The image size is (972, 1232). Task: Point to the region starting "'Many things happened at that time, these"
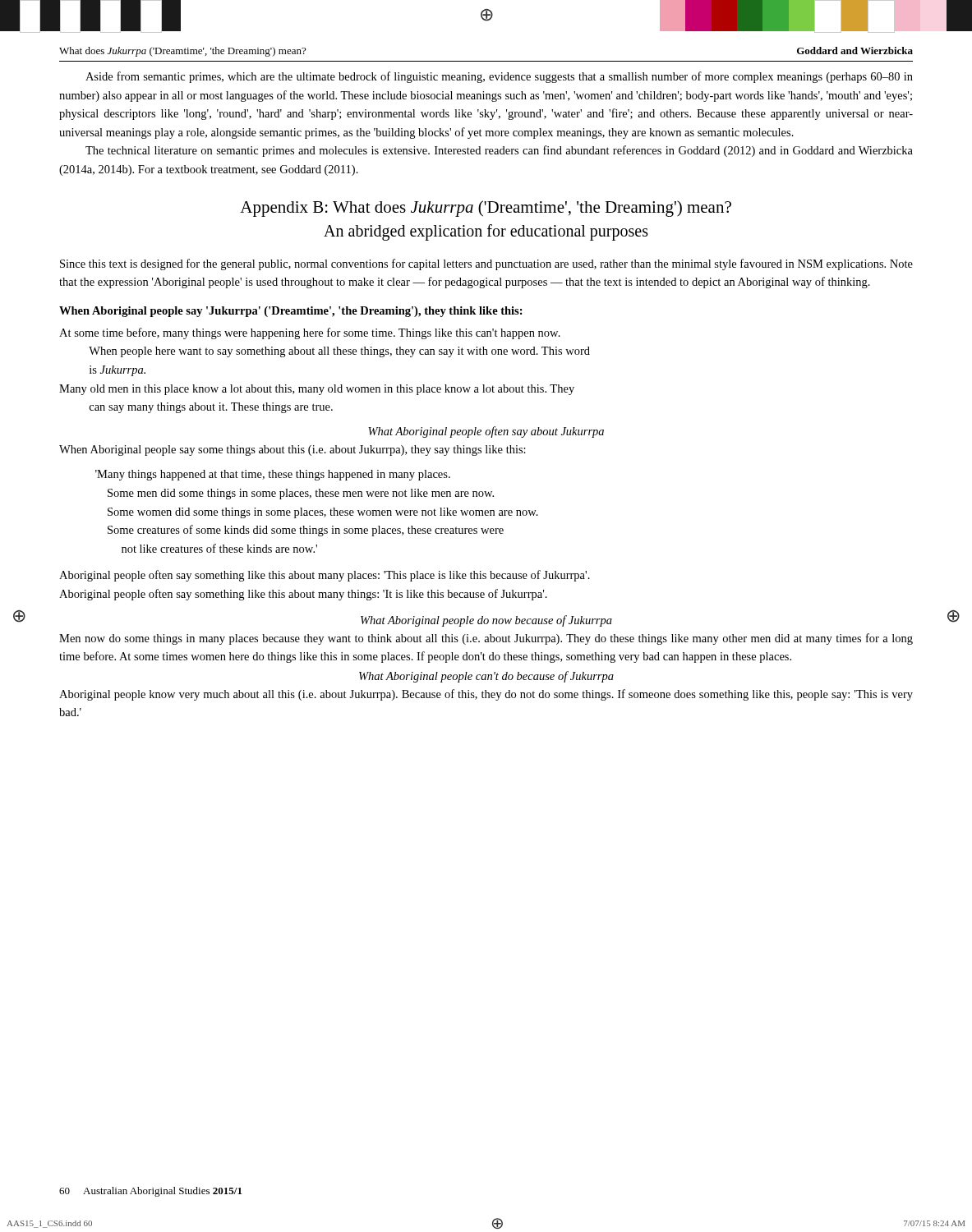coord(317,513)
